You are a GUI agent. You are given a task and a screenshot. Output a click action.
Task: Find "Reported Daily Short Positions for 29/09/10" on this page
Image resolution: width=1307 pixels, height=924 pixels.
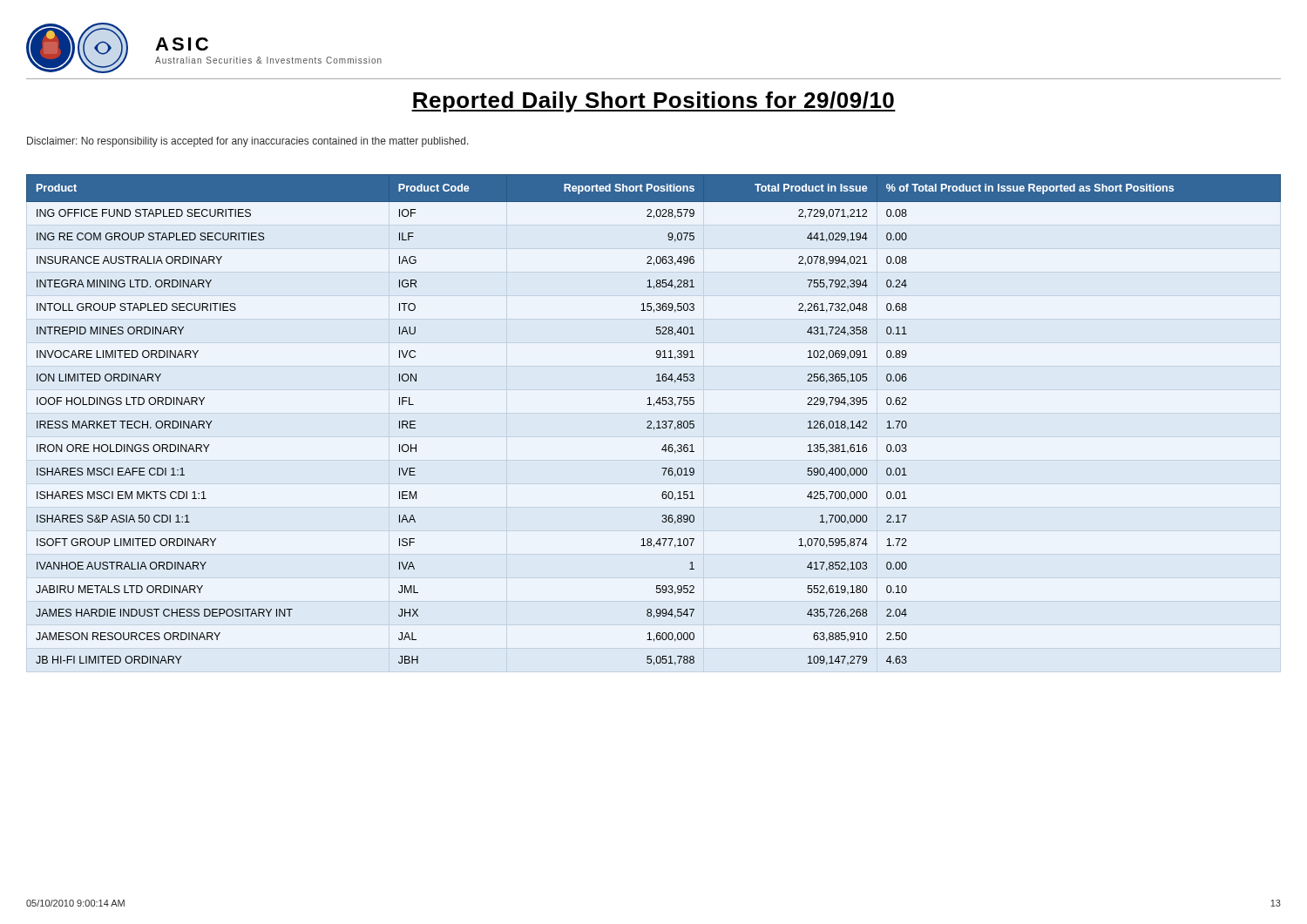tap(654, 100)
